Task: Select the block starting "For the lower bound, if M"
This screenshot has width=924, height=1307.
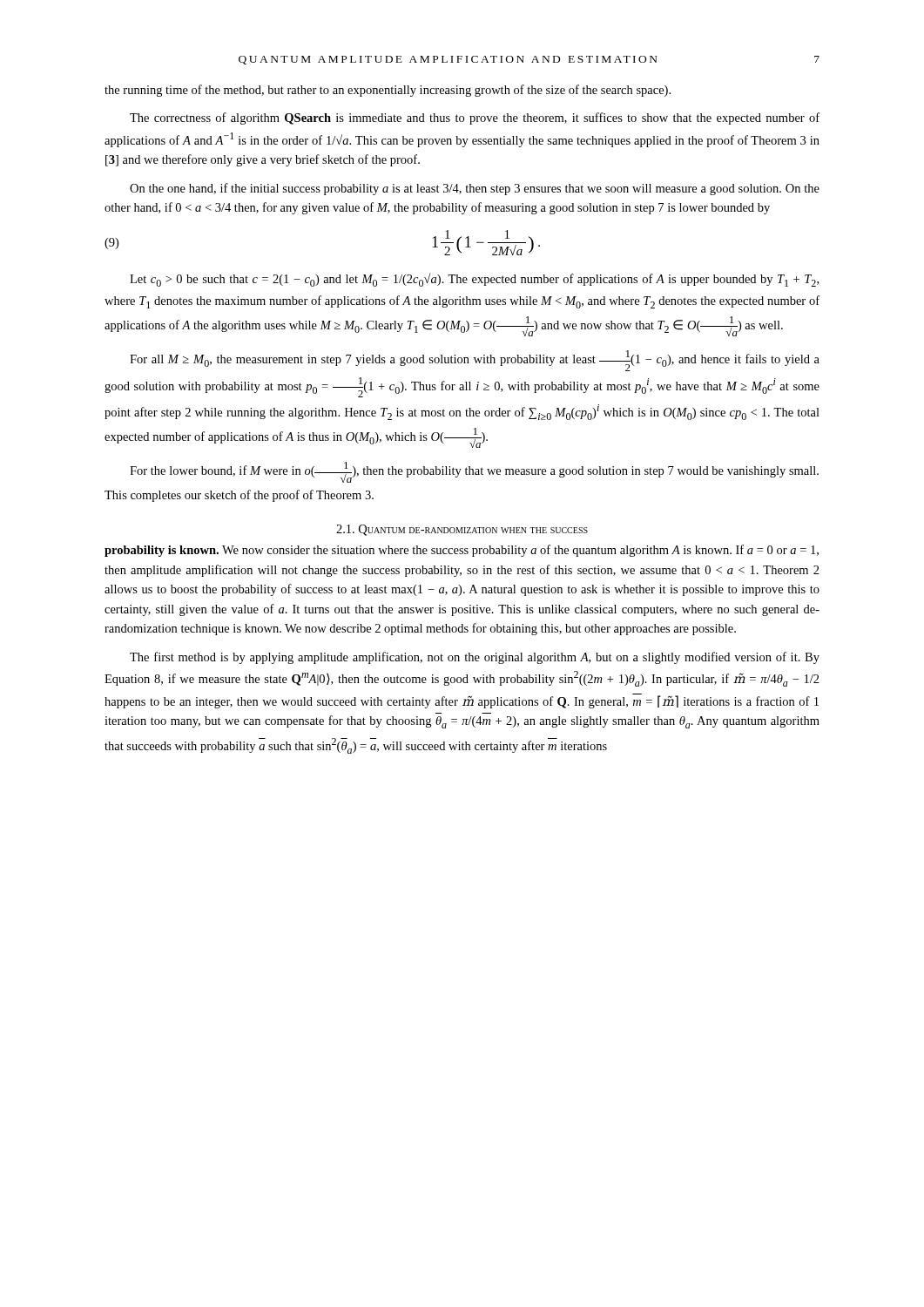Action: (x=462, y=482)
